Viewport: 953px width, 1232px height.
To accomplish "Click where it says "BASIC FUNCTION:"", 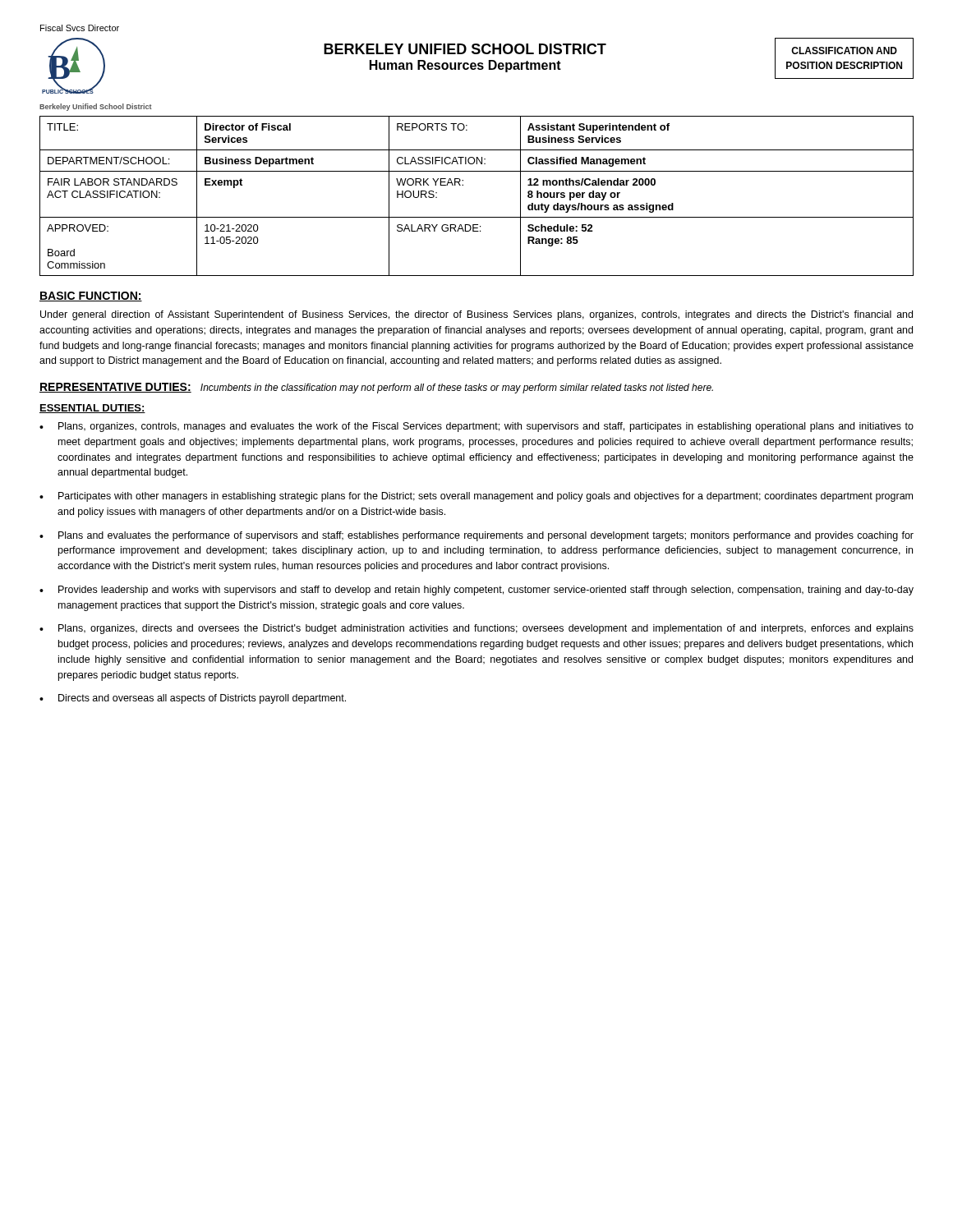I will click(91, 296).
